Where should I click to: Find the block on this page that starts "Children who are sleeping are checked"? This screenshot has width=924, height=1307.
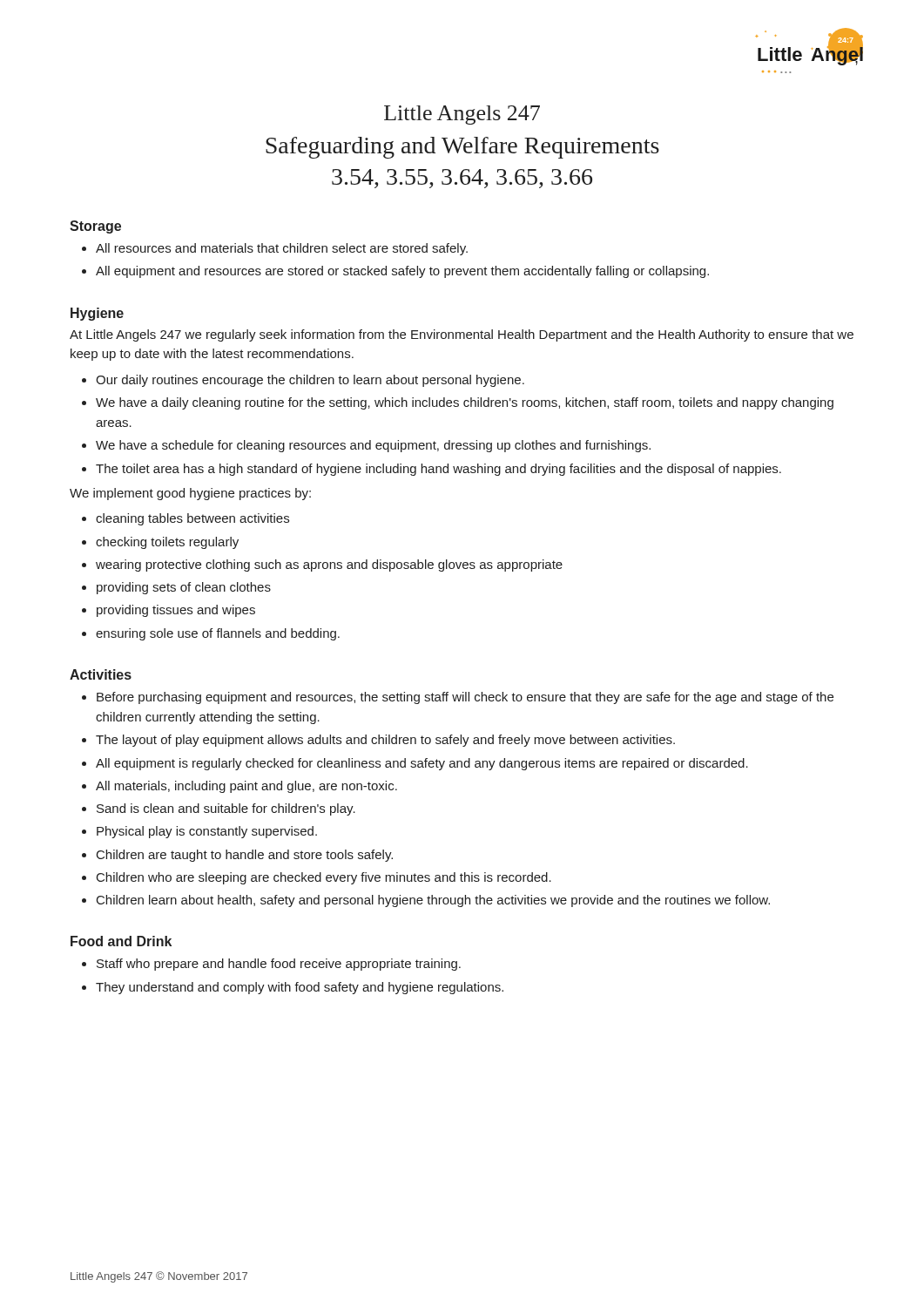(x=324, y=877)
